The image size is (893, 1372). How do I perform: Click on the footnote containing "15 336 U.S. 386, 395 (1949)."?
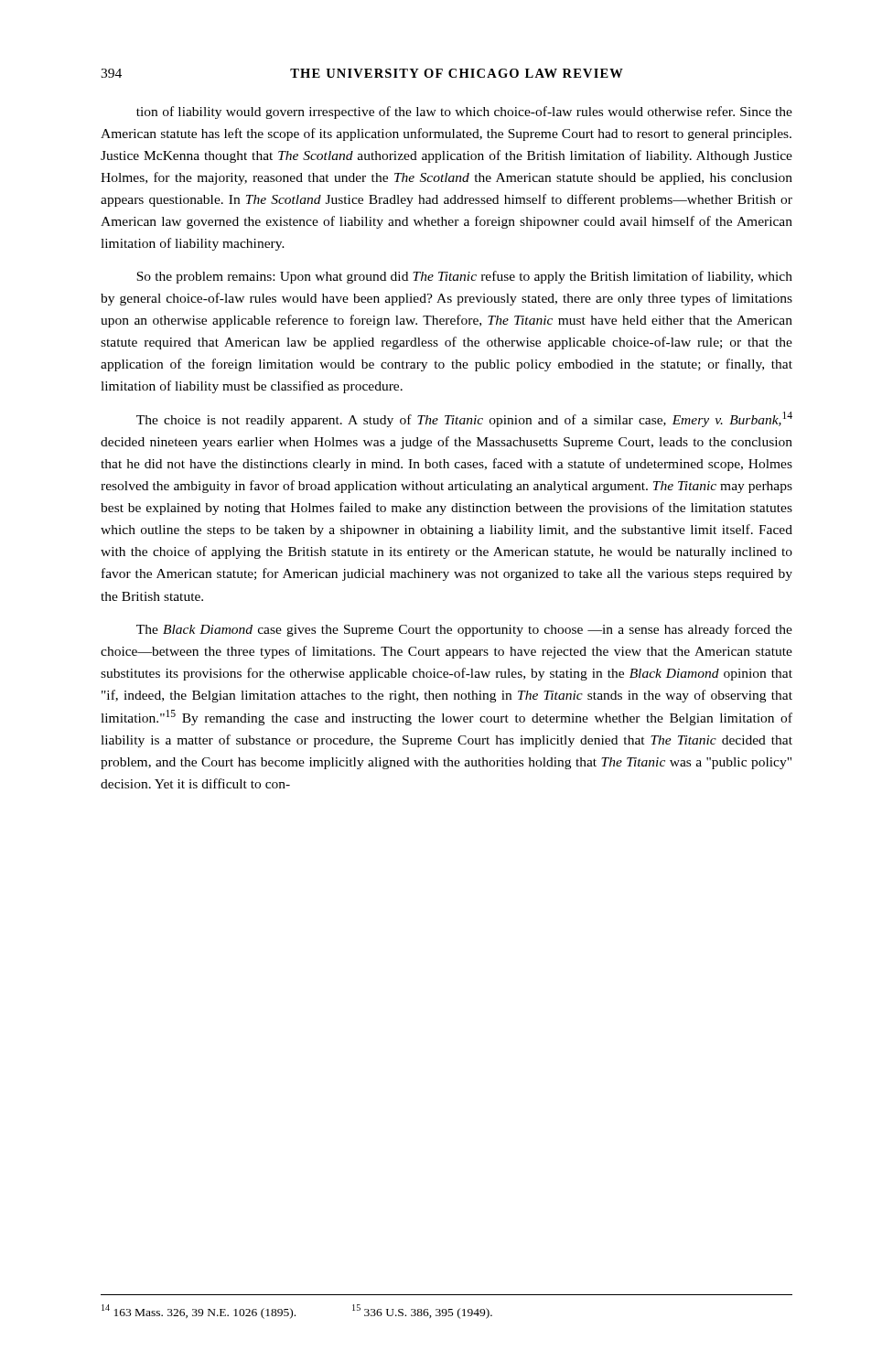(422, 1310)
